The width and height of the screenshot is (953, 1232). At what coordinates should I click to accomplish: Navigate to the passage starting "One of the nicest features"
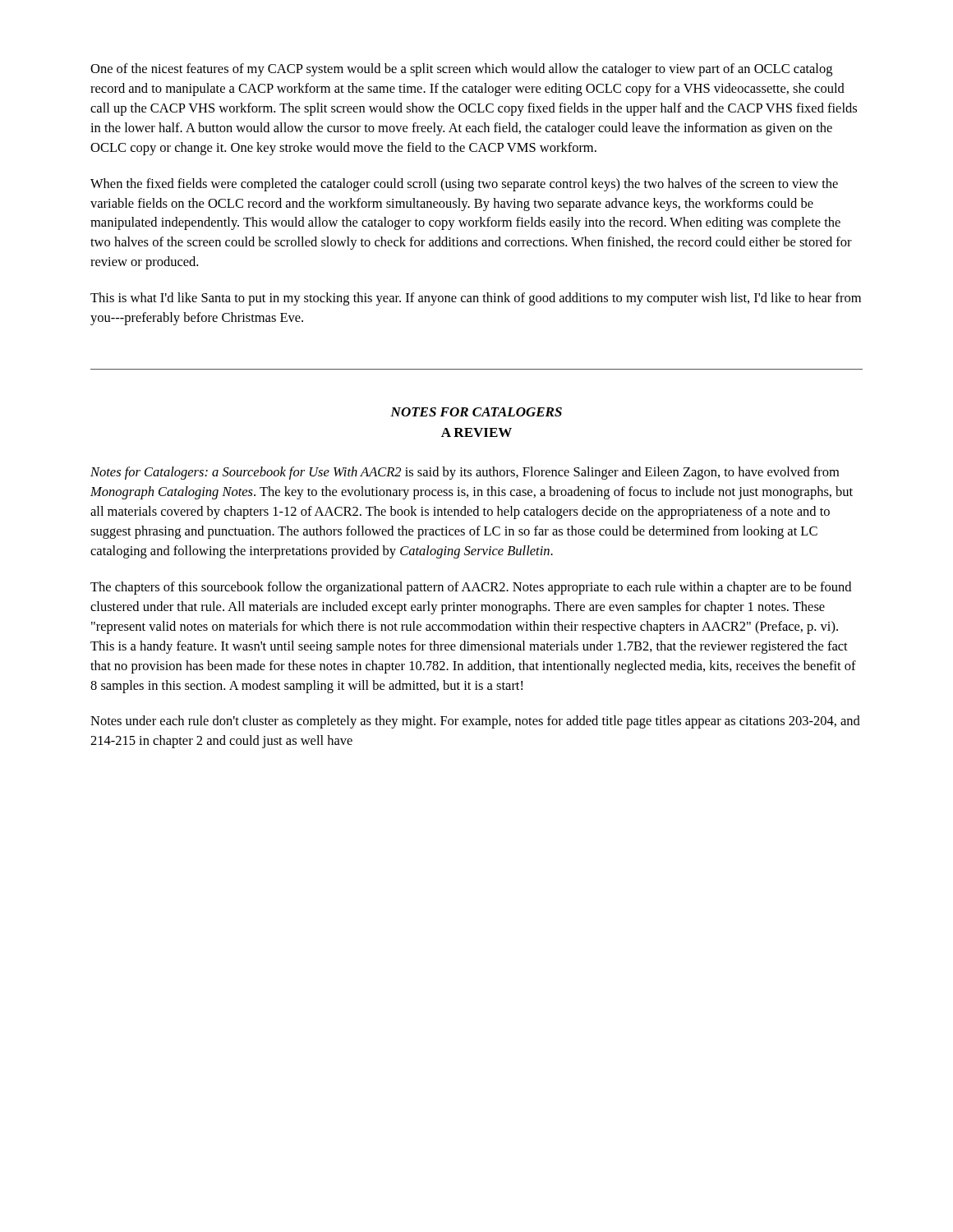474,108
